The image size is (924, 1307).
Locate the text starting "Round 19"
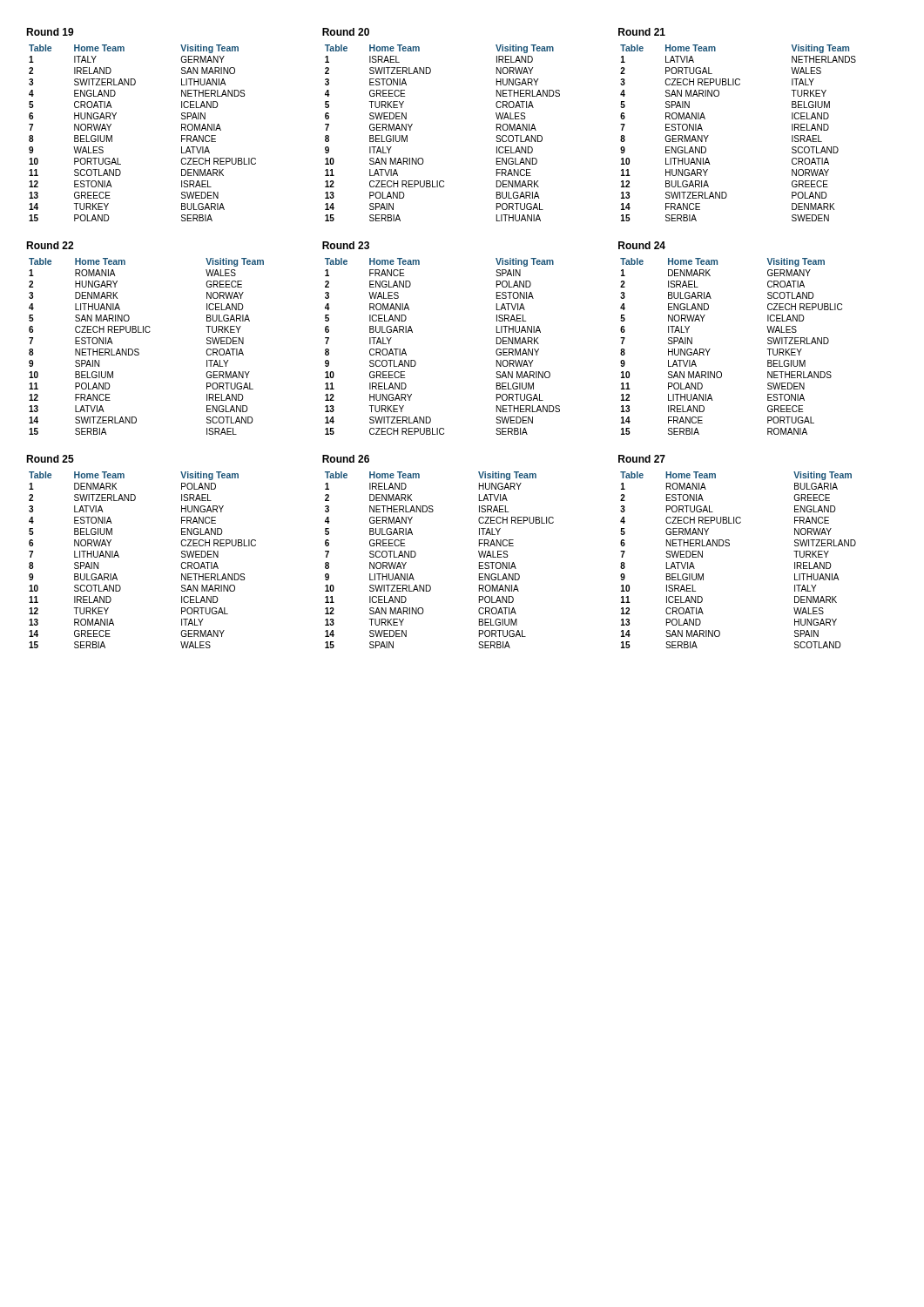tap(50, 32)
